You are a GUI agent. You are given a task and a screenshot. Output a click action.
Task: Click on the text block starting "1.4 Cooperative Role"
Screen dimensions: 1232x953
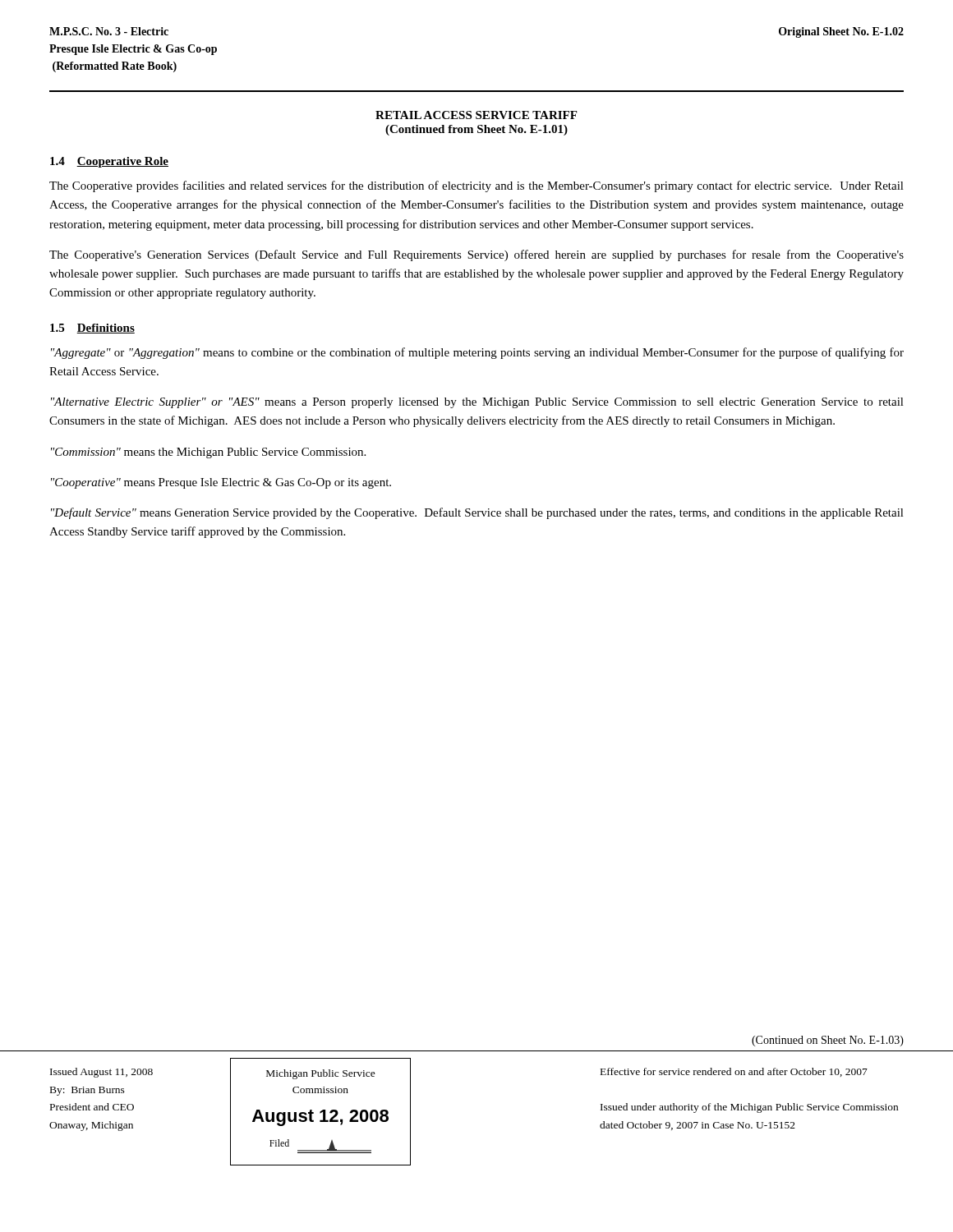[109, 161]
